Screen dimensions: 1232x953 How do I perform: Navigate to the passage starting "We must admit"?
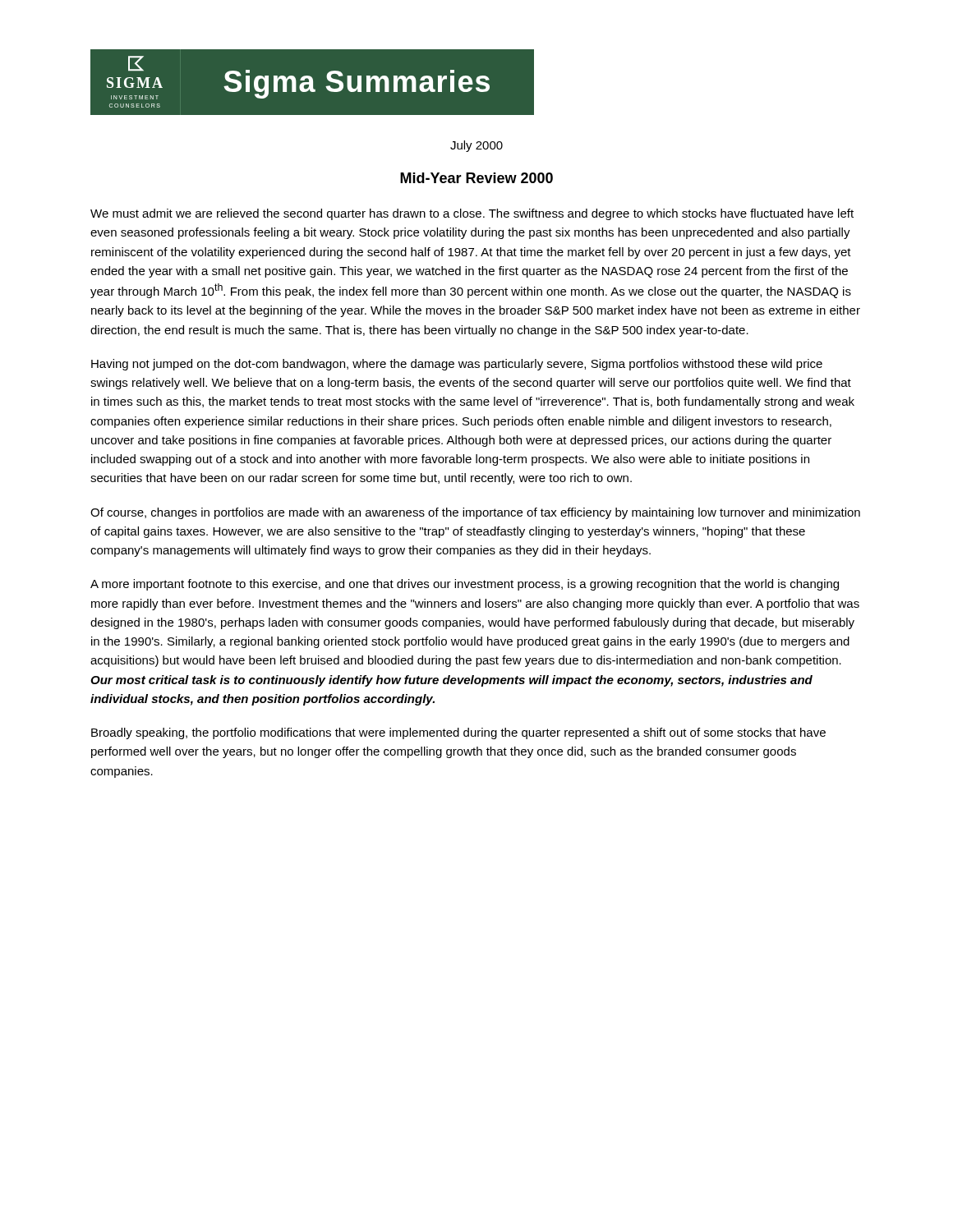[475, 271]
